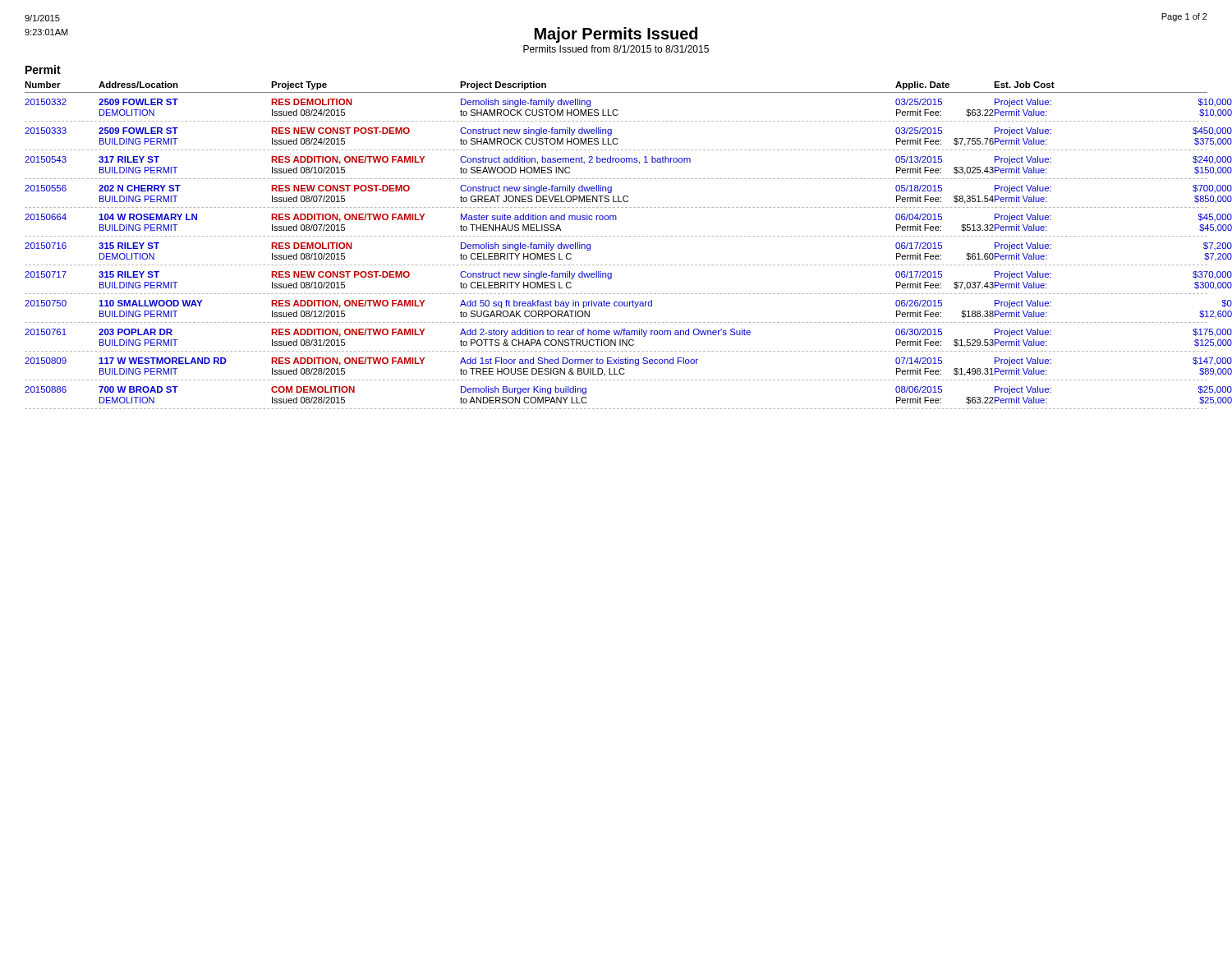
Task: Select the text block with the text "Permits Issued from 8/1/2015 to"
Action: click(x=616, y=49)
